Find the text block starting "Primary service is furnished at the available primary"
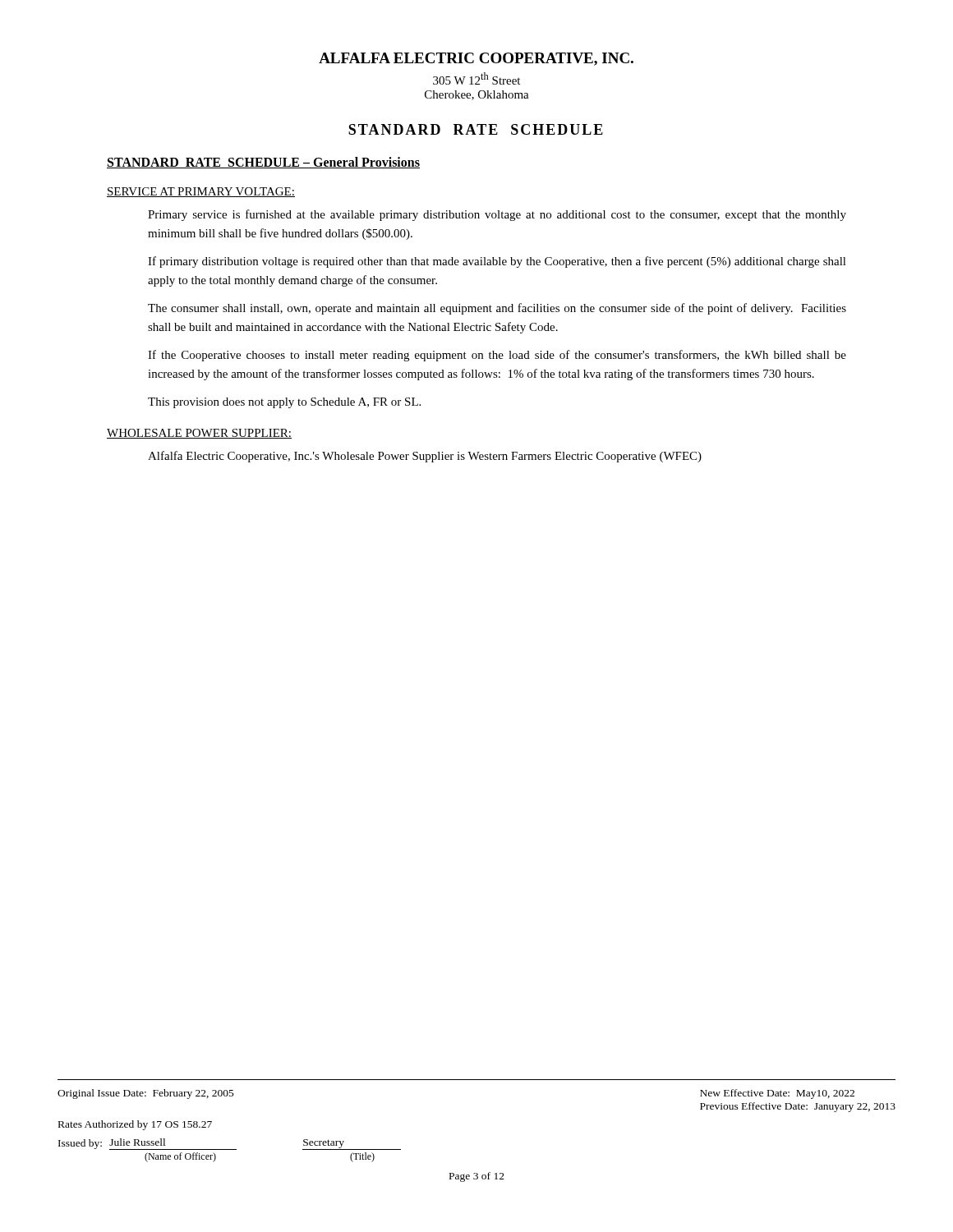 click(497, 224)
